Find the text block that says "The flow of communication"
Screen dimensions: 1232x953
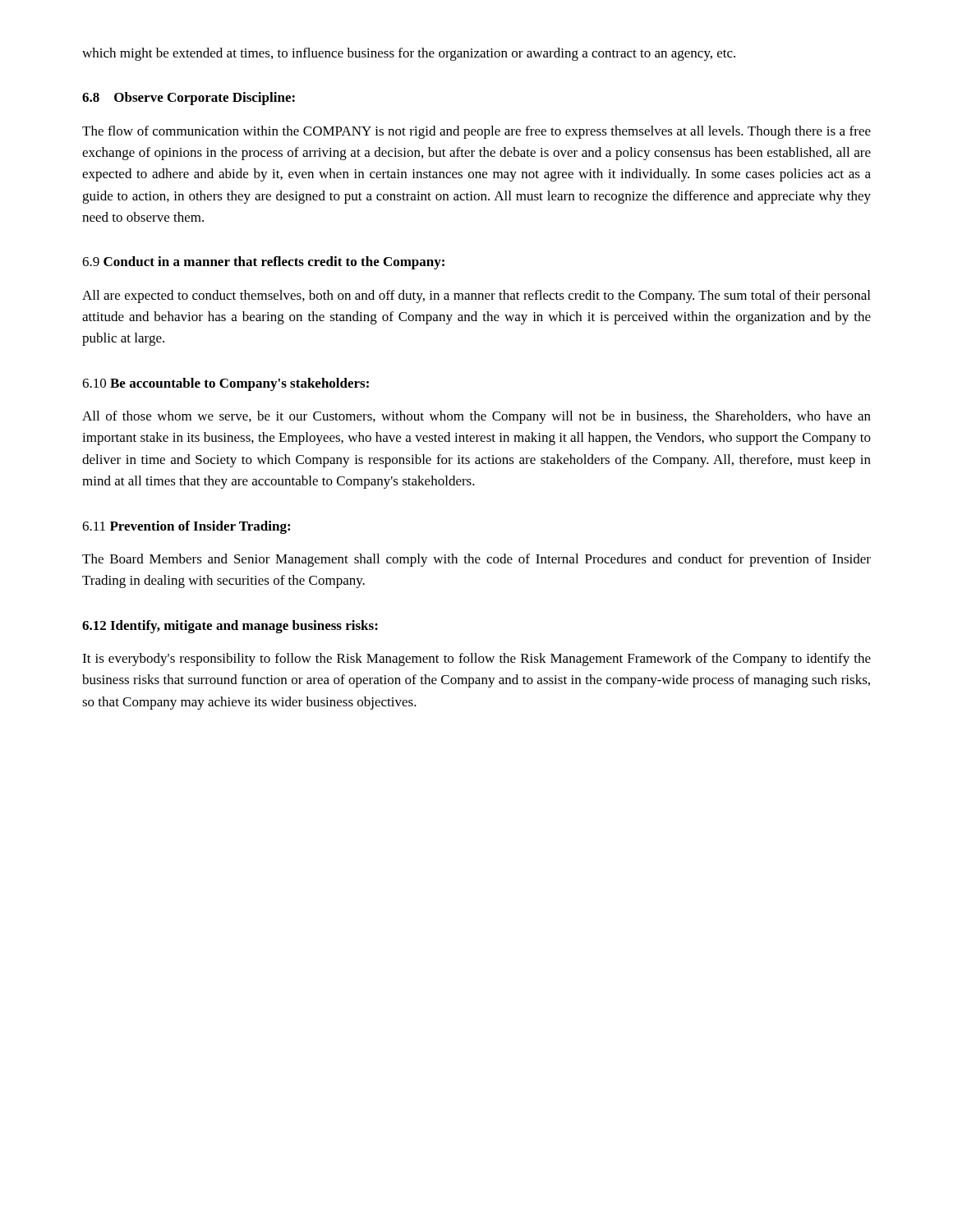[476, 174]
